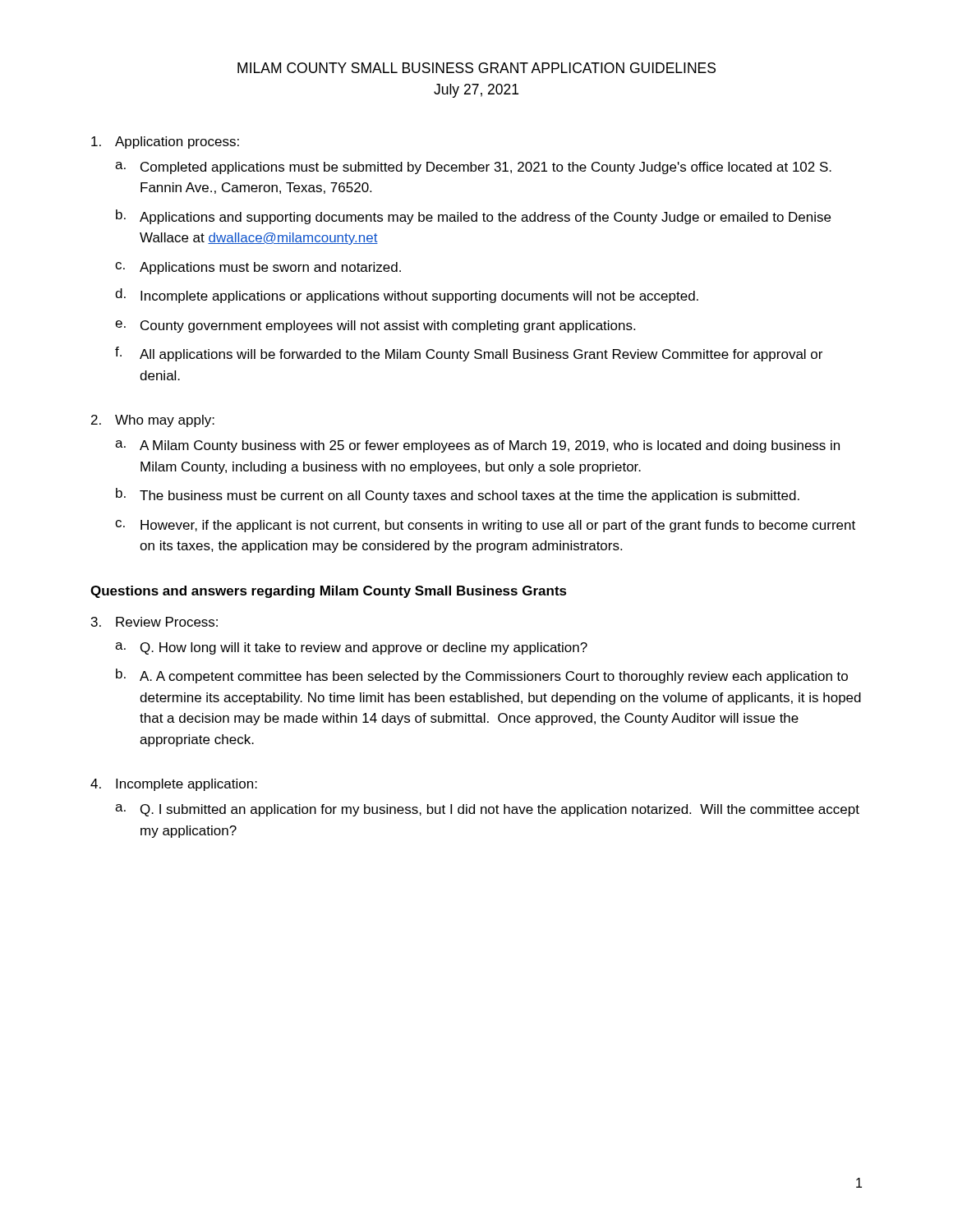This screenshot has height=1232, width=953.
Task: Locate the element starting "A Milam County business with 25"
Action: (x=490, y=456)
